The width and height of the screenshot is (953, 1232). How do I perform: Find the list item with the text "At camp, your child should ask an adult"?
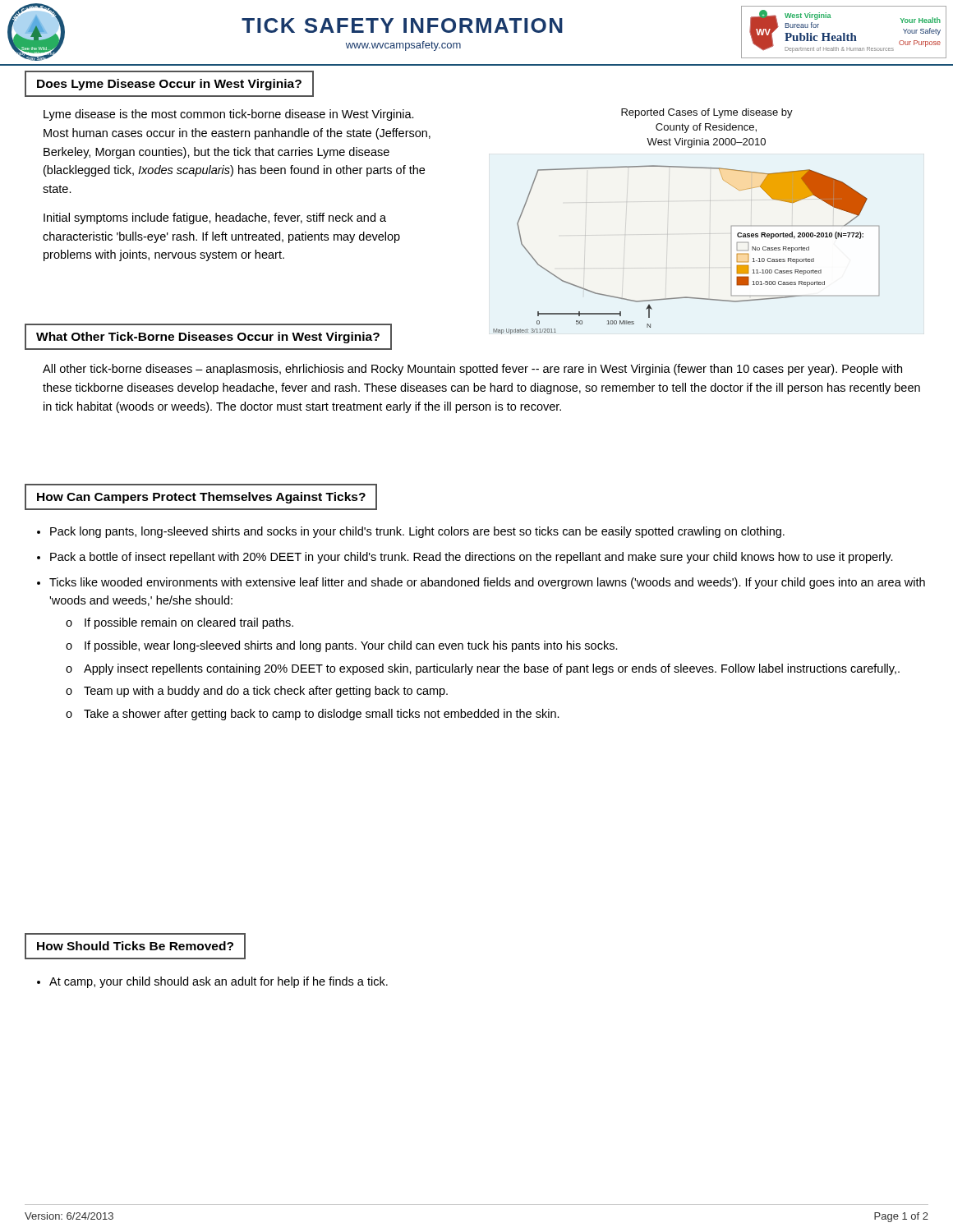click(219, 982)
